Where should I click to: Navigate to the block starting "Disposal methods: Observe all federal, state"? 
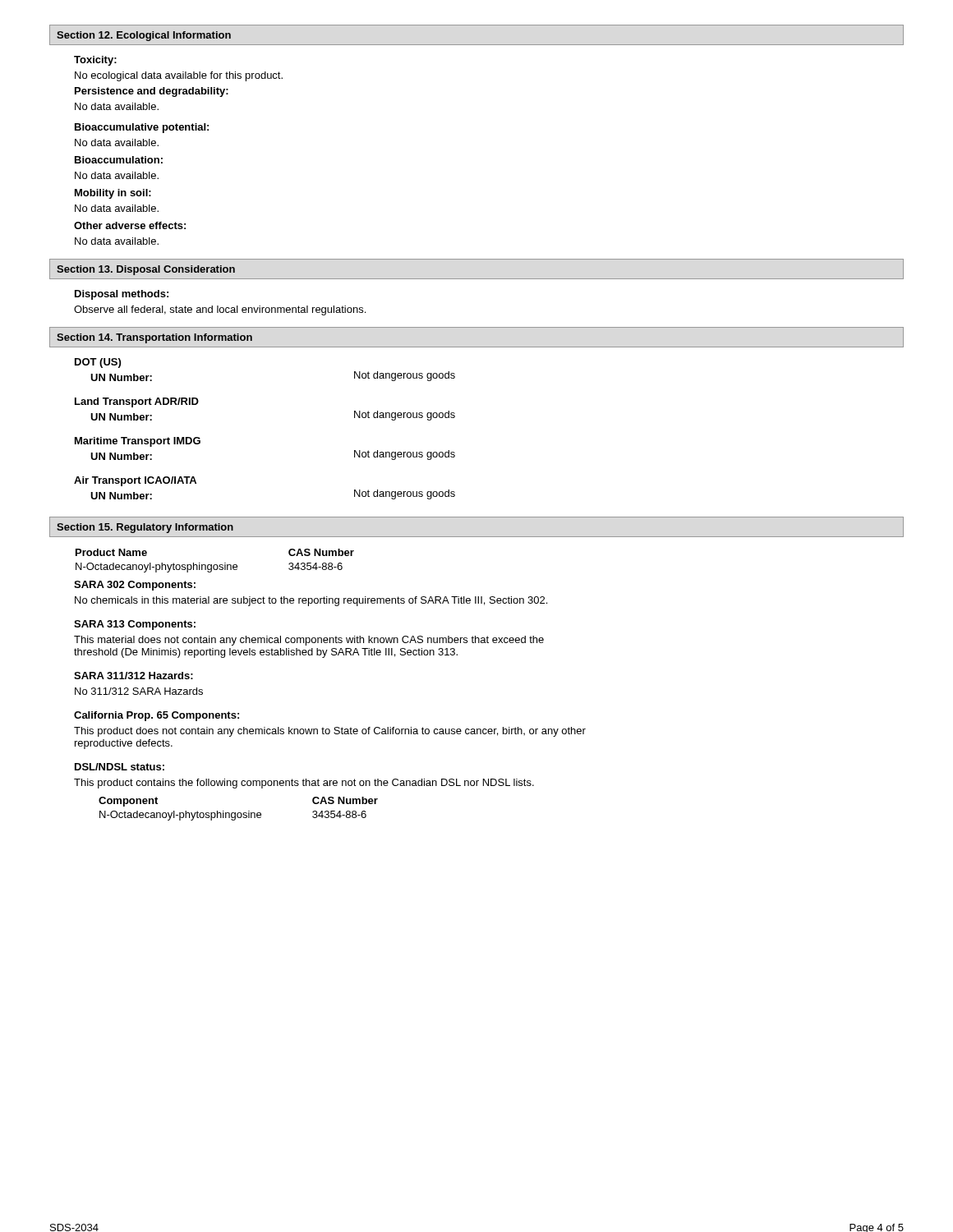122,295
